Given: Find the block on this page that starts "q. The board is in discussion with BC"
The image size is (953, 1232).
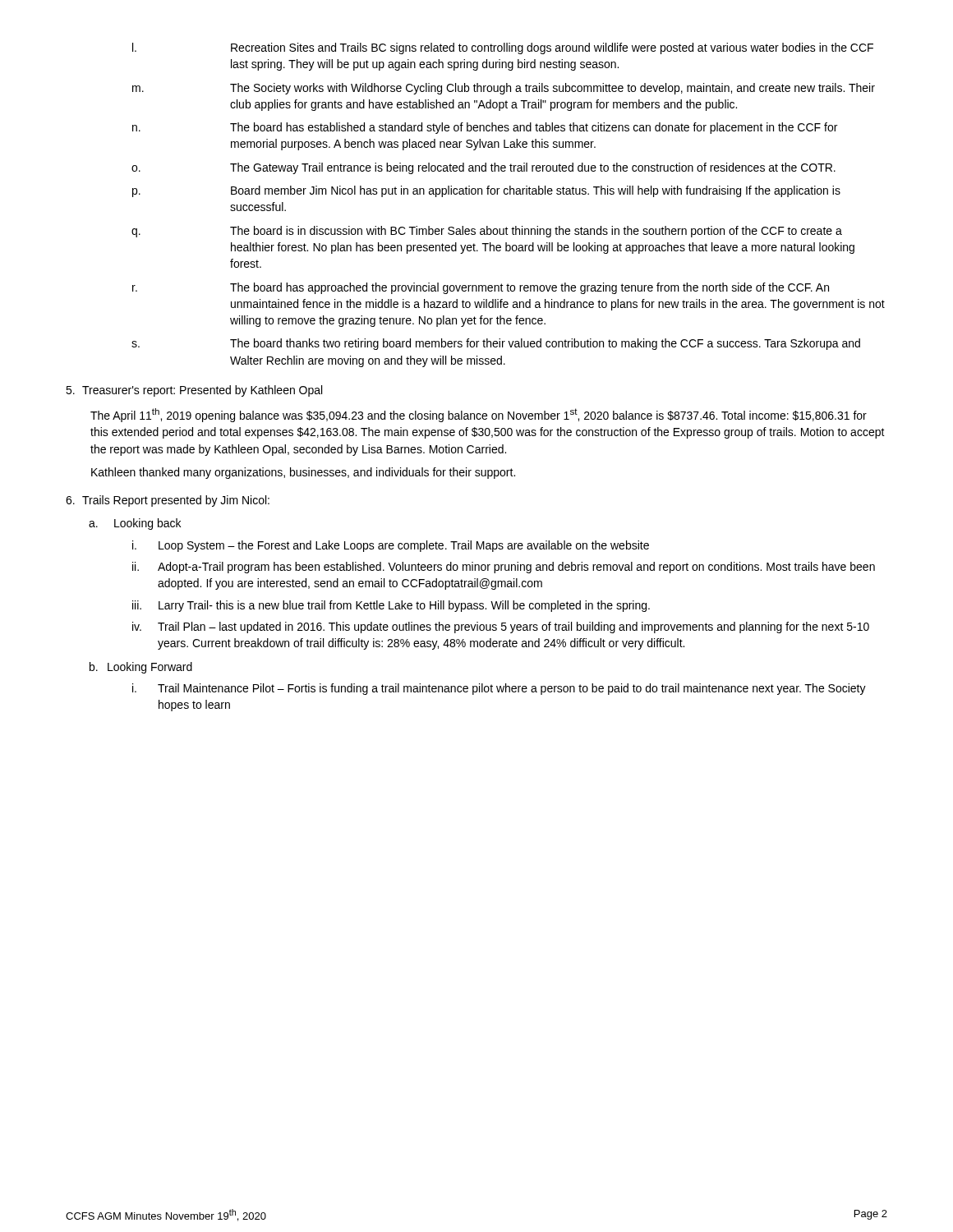Looking at the screenshot, I should coord(476,247).
